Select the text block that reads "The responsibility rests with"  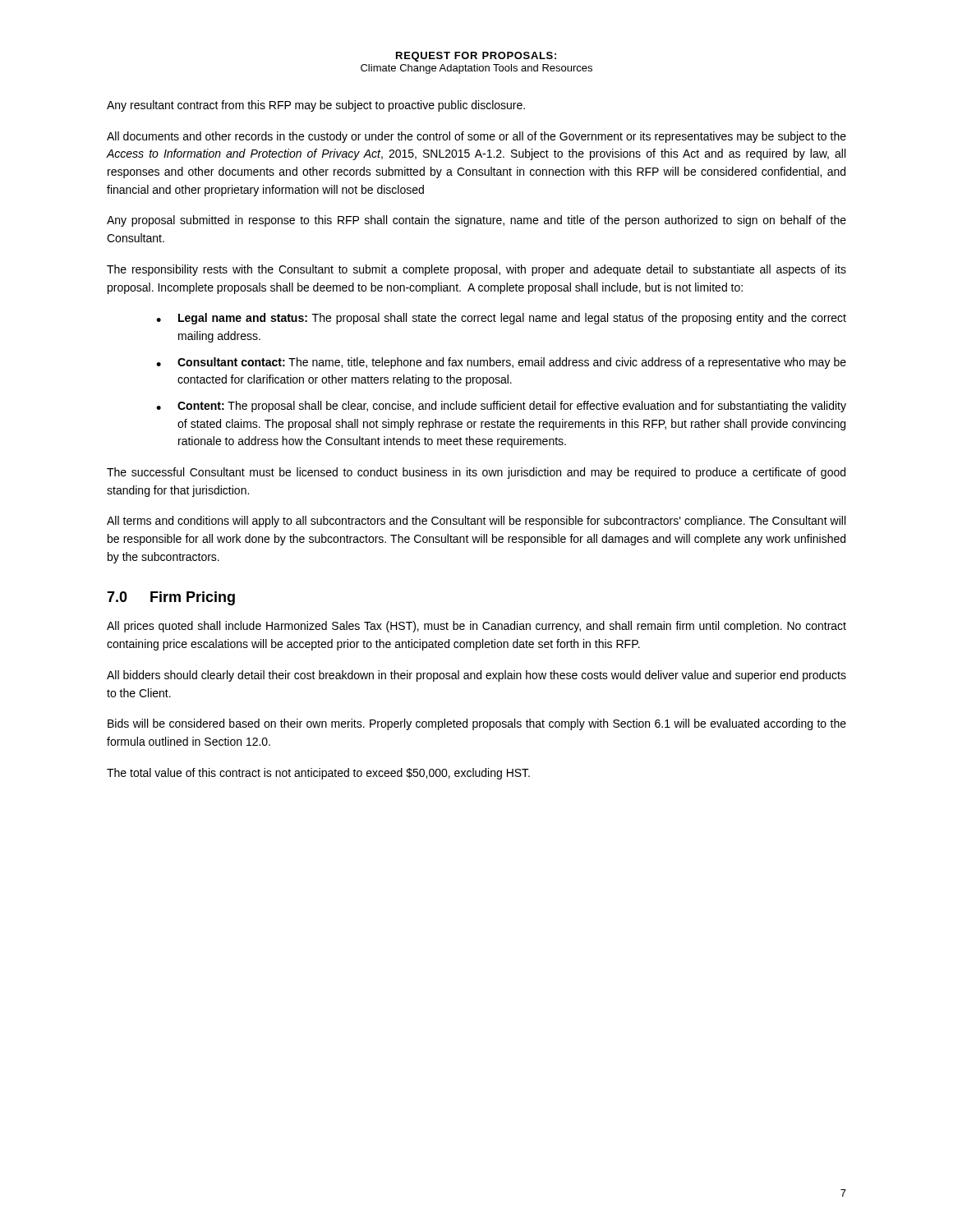[x=476, y=278]
